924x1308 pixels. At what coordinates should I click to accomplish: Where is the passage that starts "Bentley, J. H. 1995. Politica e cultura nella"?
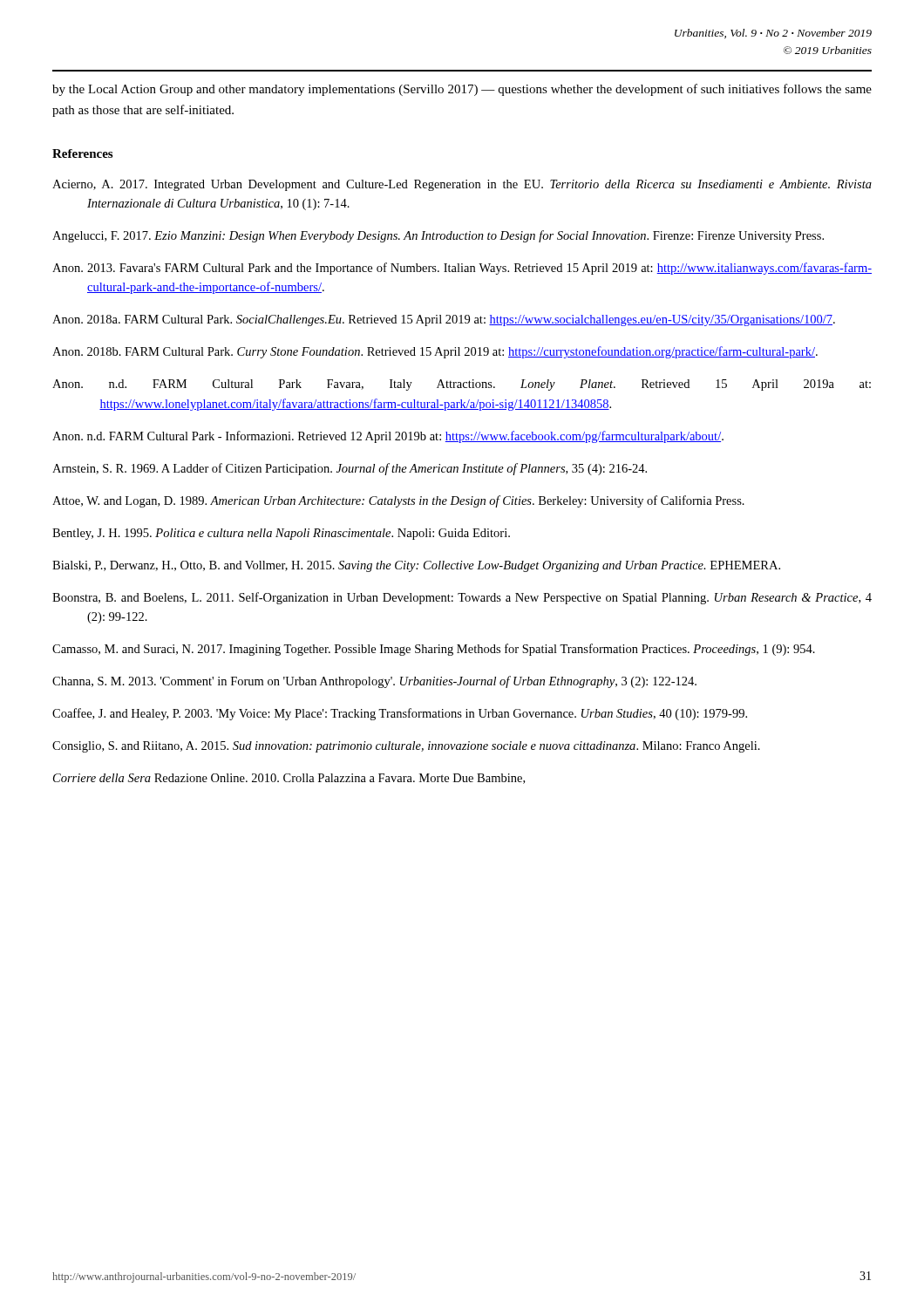tap(462, 533)
